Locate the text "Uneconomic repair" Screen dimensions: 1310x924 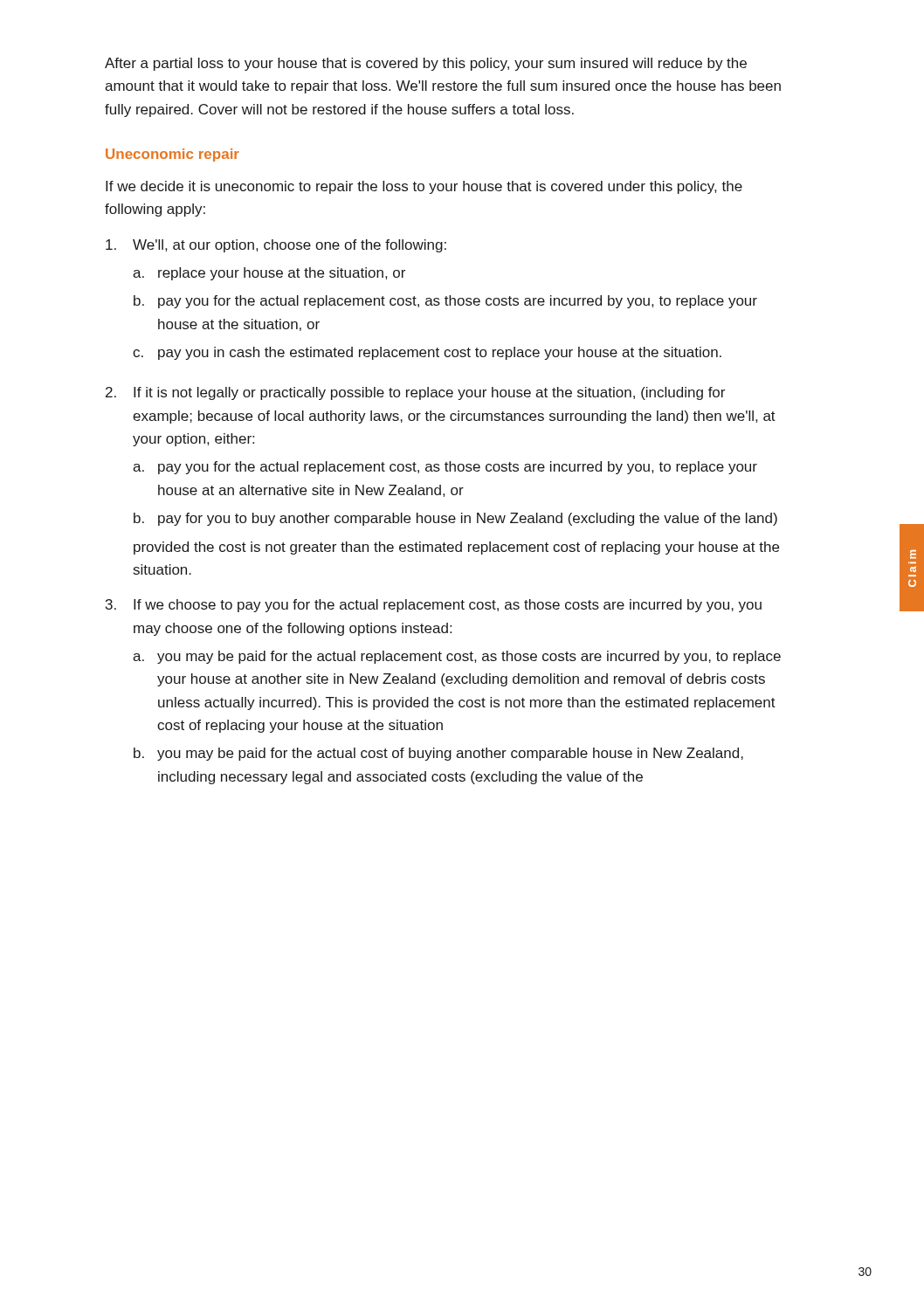[x=172, y=154]
